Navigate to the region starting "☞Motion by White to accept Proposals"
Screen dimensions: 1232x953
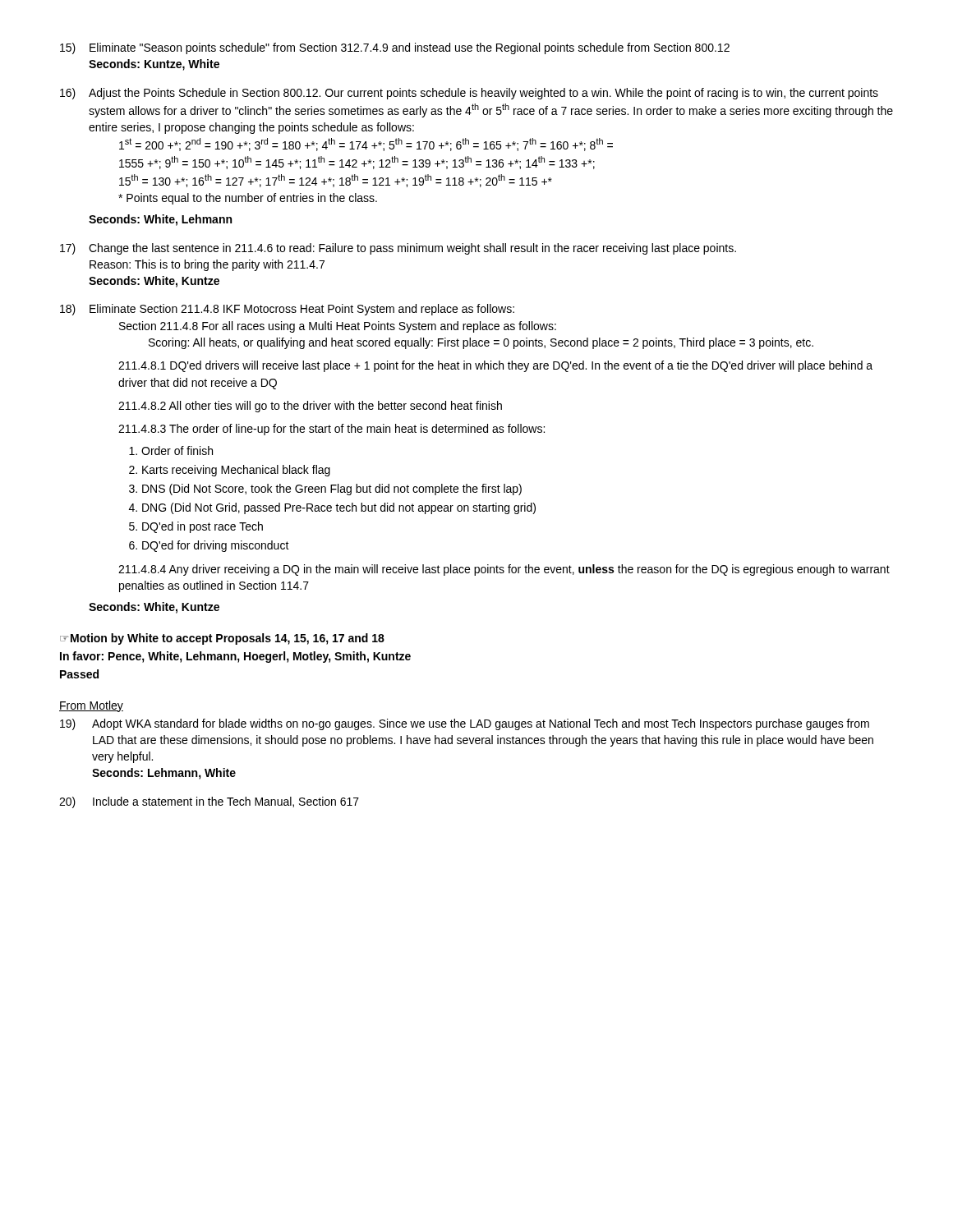pos(235,656)
